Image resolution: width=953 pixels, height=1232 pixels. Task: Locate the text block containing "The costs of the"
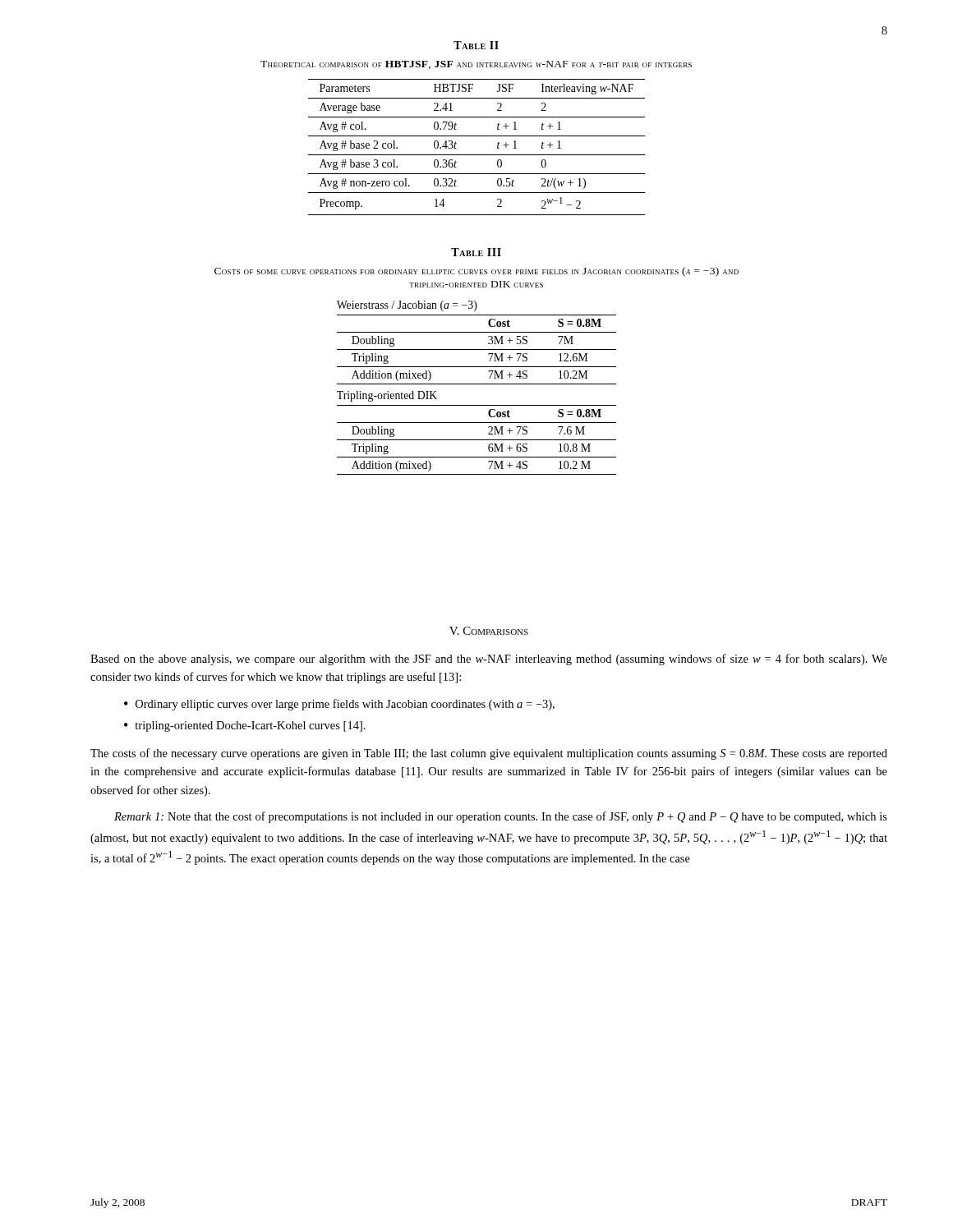tap(489, 771)
